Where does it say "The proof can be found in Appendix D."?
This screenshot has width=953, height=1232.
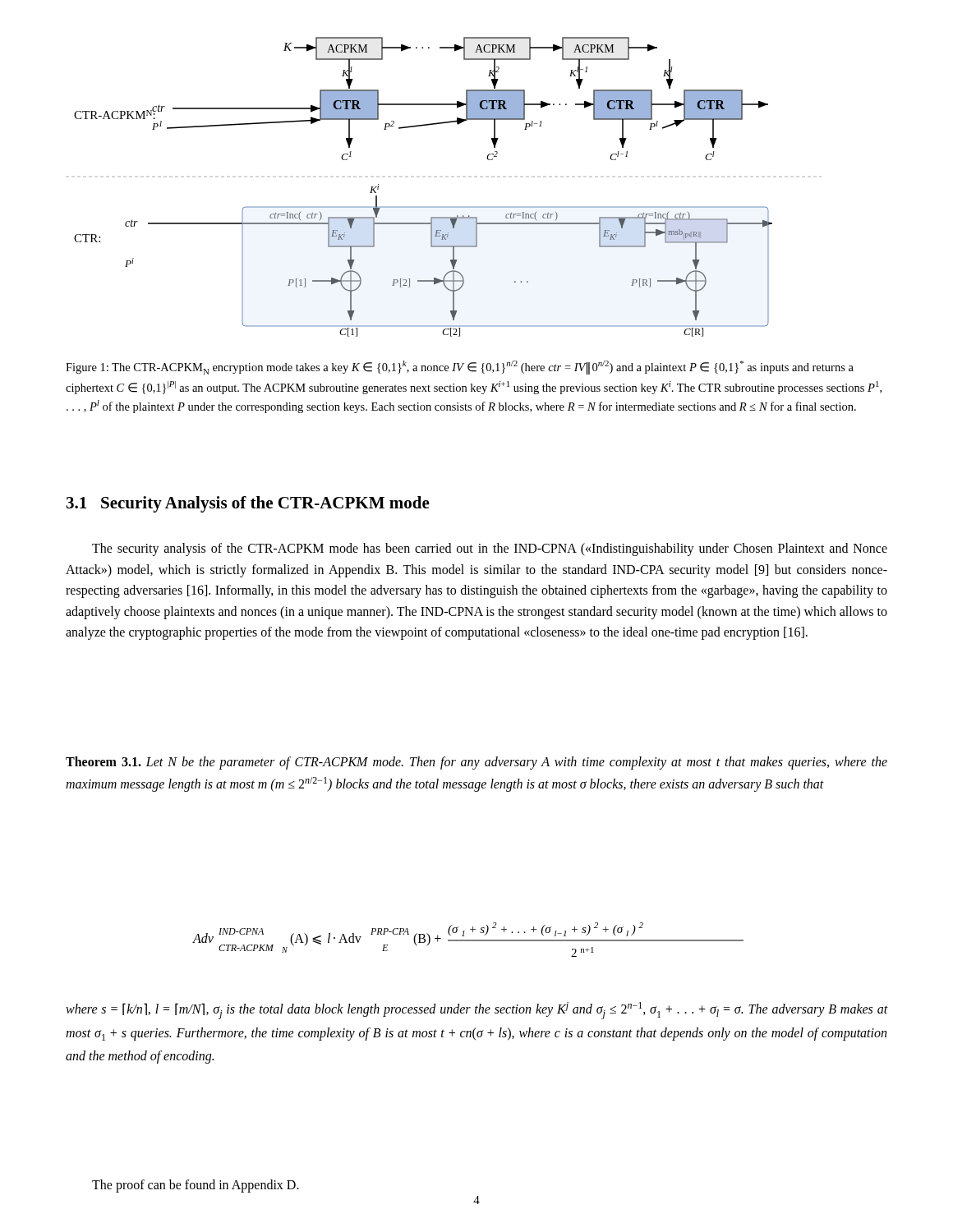pyautogui.click(x=476, y=1185)
